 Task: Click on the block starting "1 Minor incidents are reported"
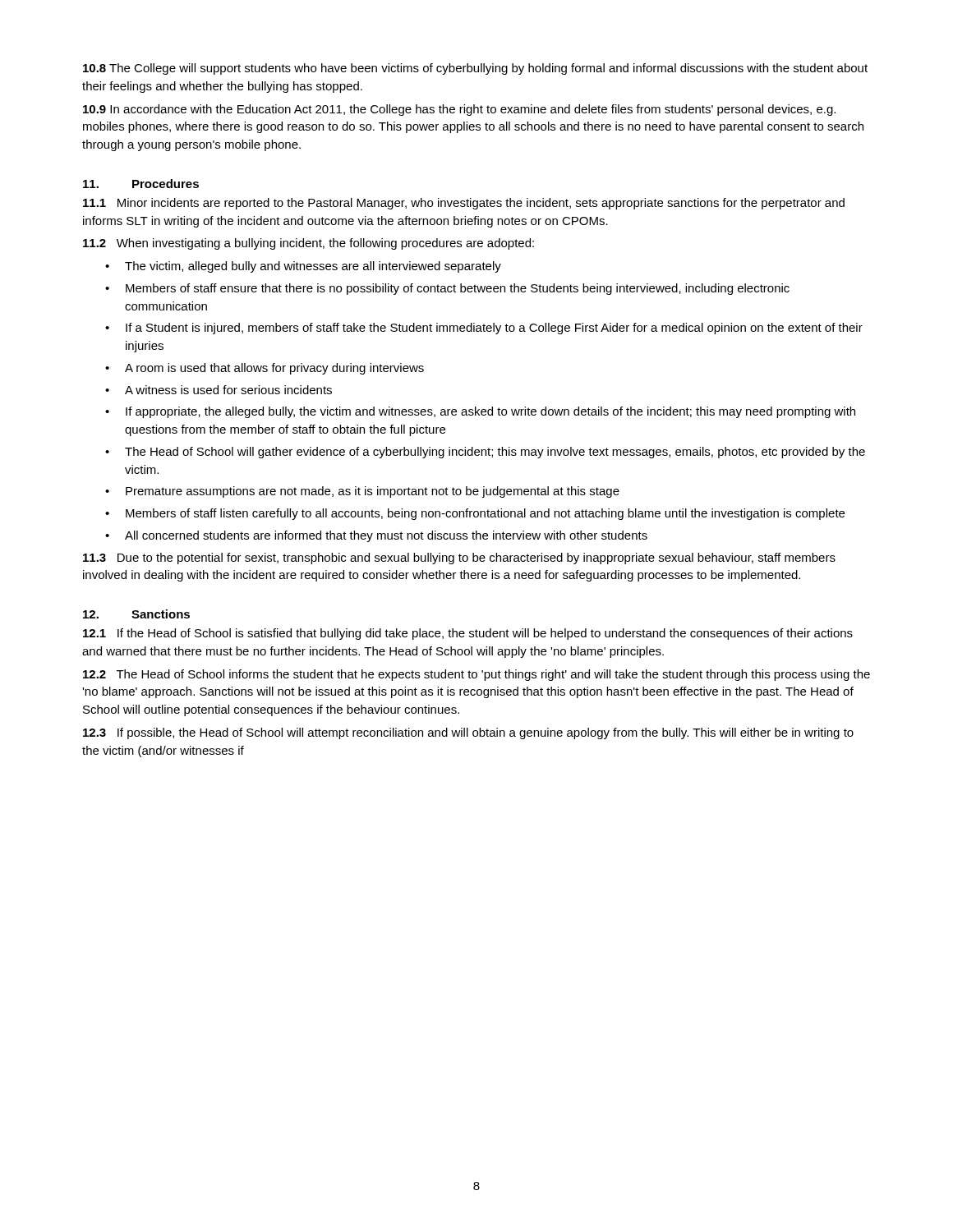(464, 211)
